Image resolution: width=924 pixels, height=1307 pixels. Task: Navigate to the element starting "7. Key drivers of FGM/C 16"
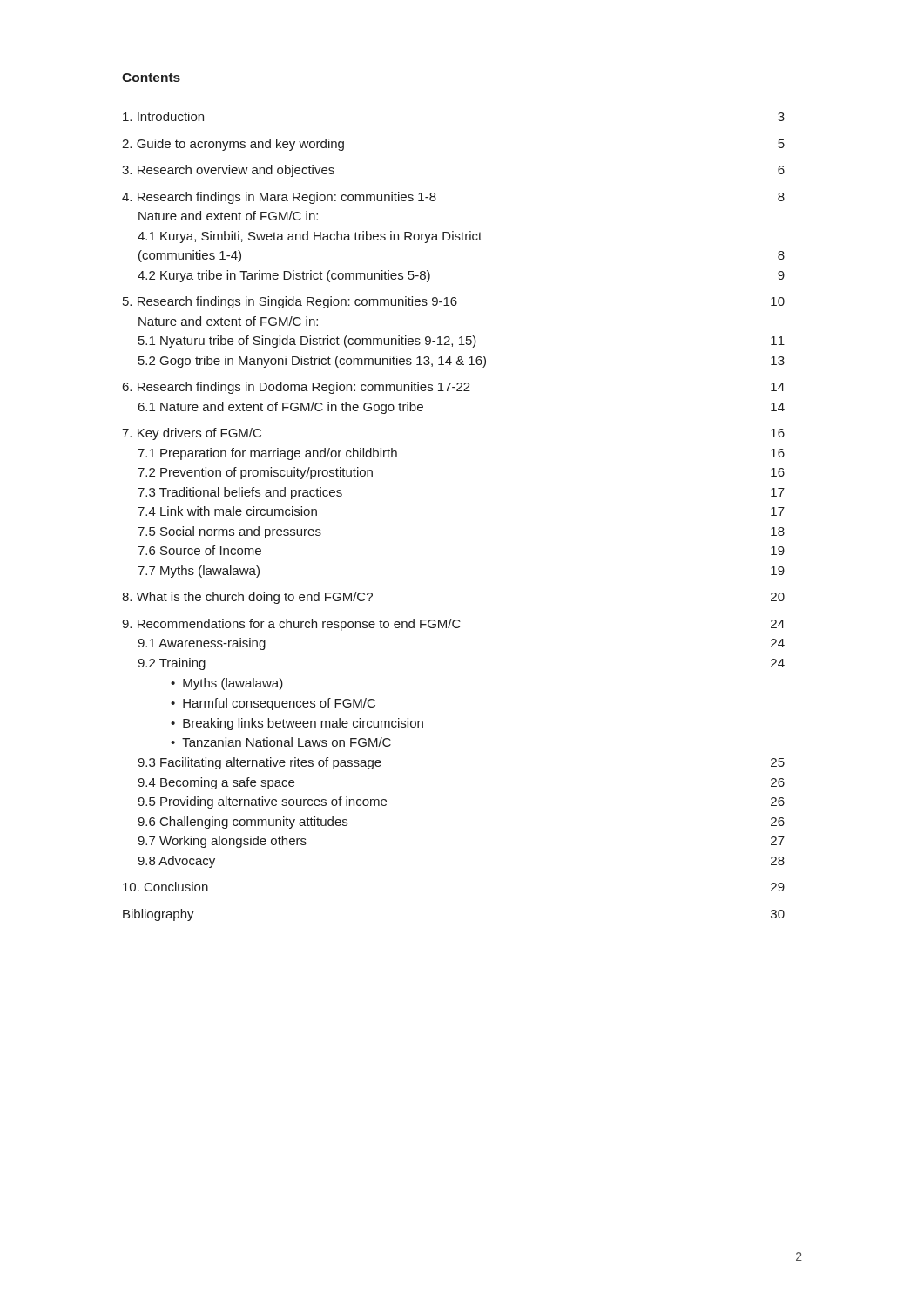[193, 433]
